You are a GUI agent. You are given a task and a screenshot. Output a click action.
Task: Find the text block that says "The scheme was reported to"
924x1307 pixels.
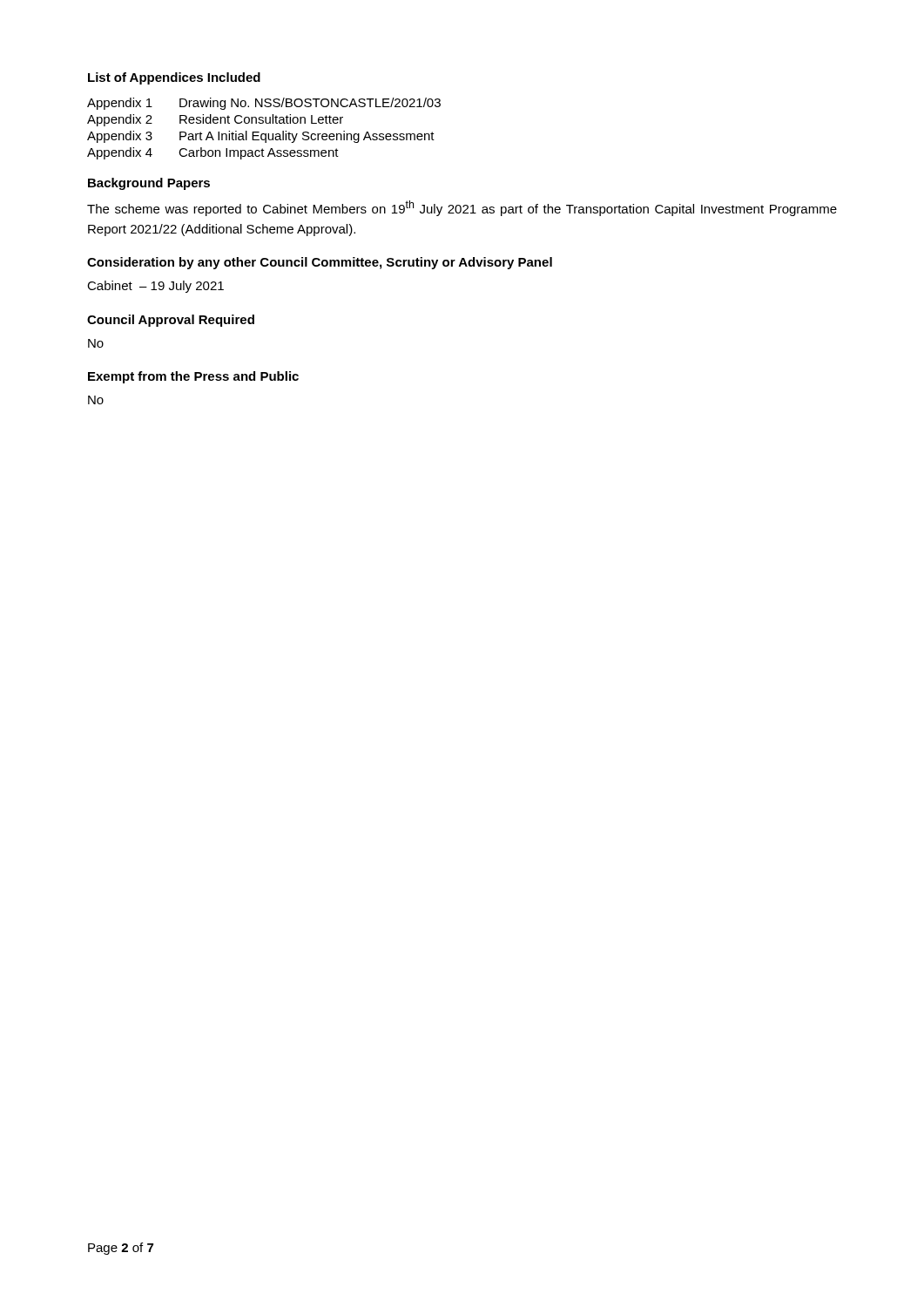coord(462,217)
